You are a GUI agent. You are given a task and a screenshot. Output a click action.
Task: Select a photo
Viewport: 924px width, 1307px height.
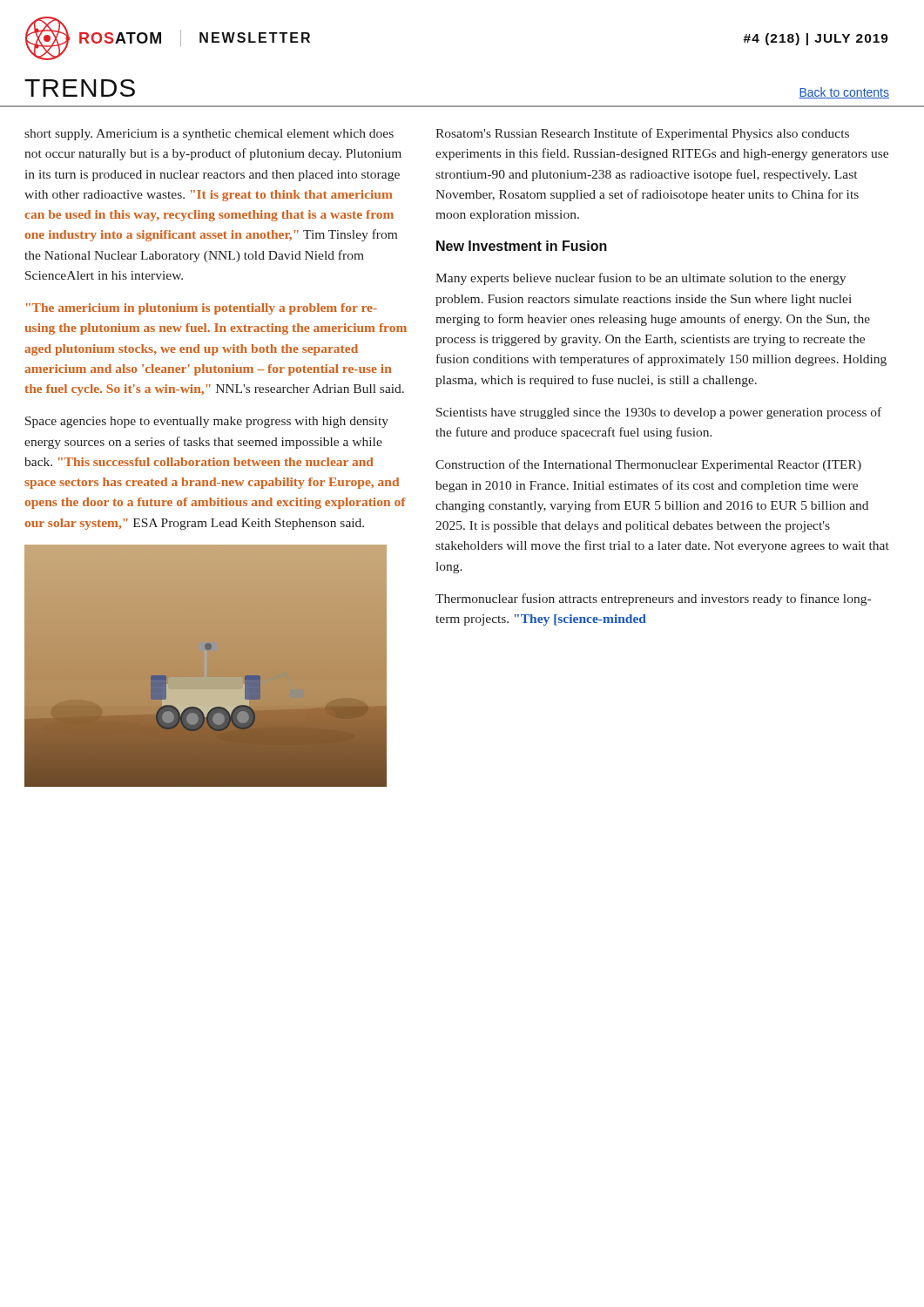tap(206, 665)
